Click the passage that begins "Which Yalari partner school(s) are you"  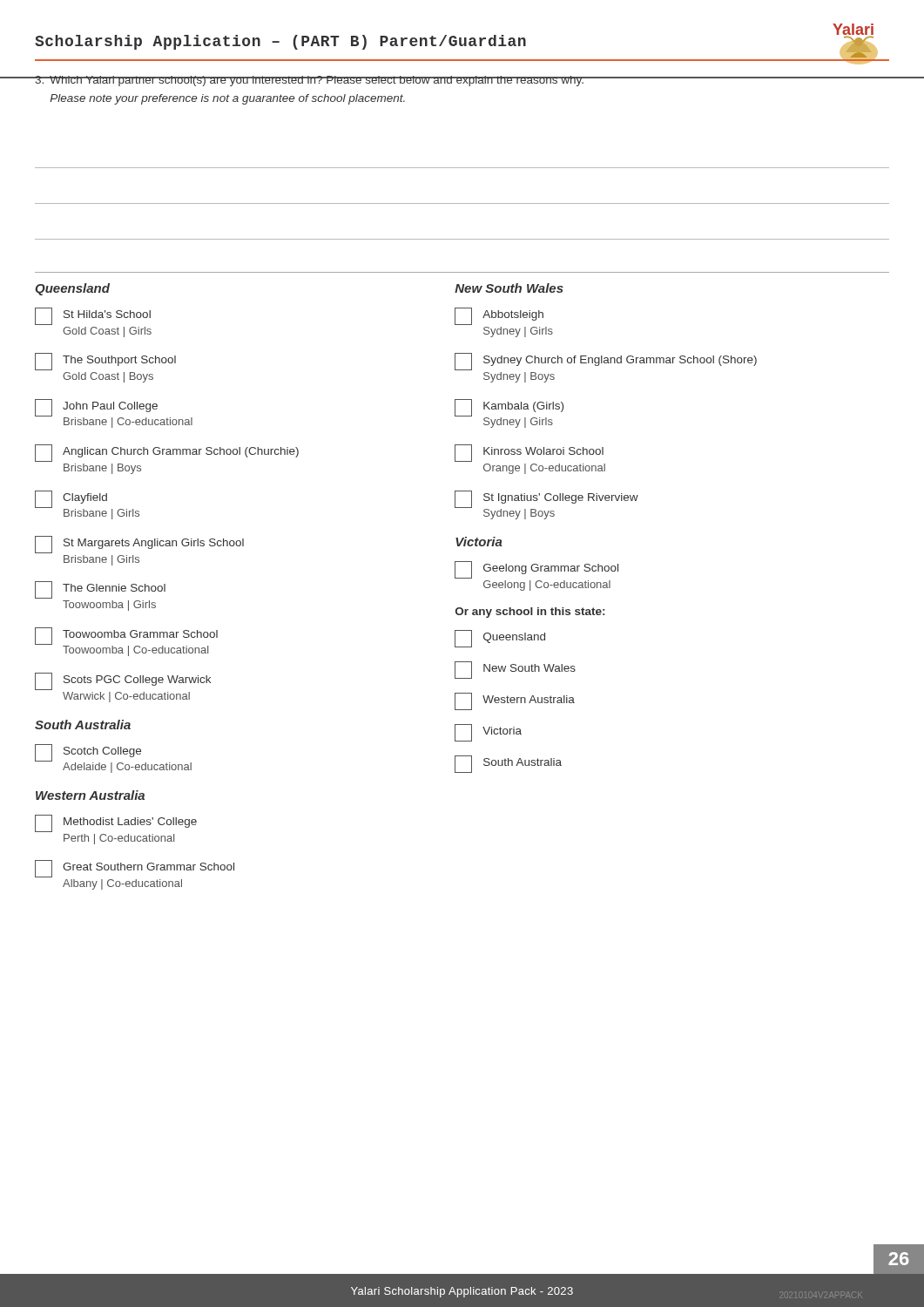click(310, 90)
